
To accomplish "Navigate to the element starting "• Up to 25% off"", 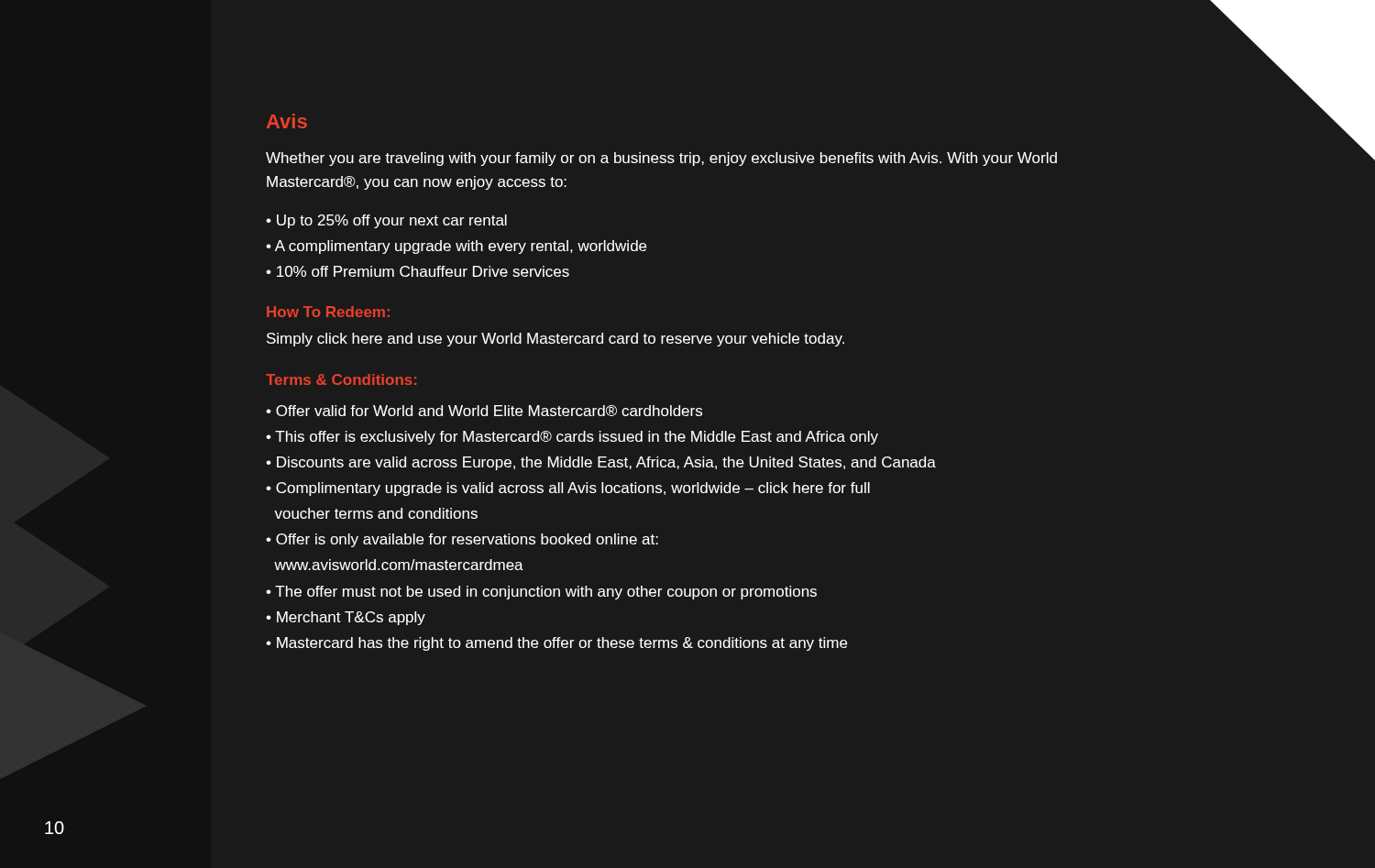I will point(387,220).
